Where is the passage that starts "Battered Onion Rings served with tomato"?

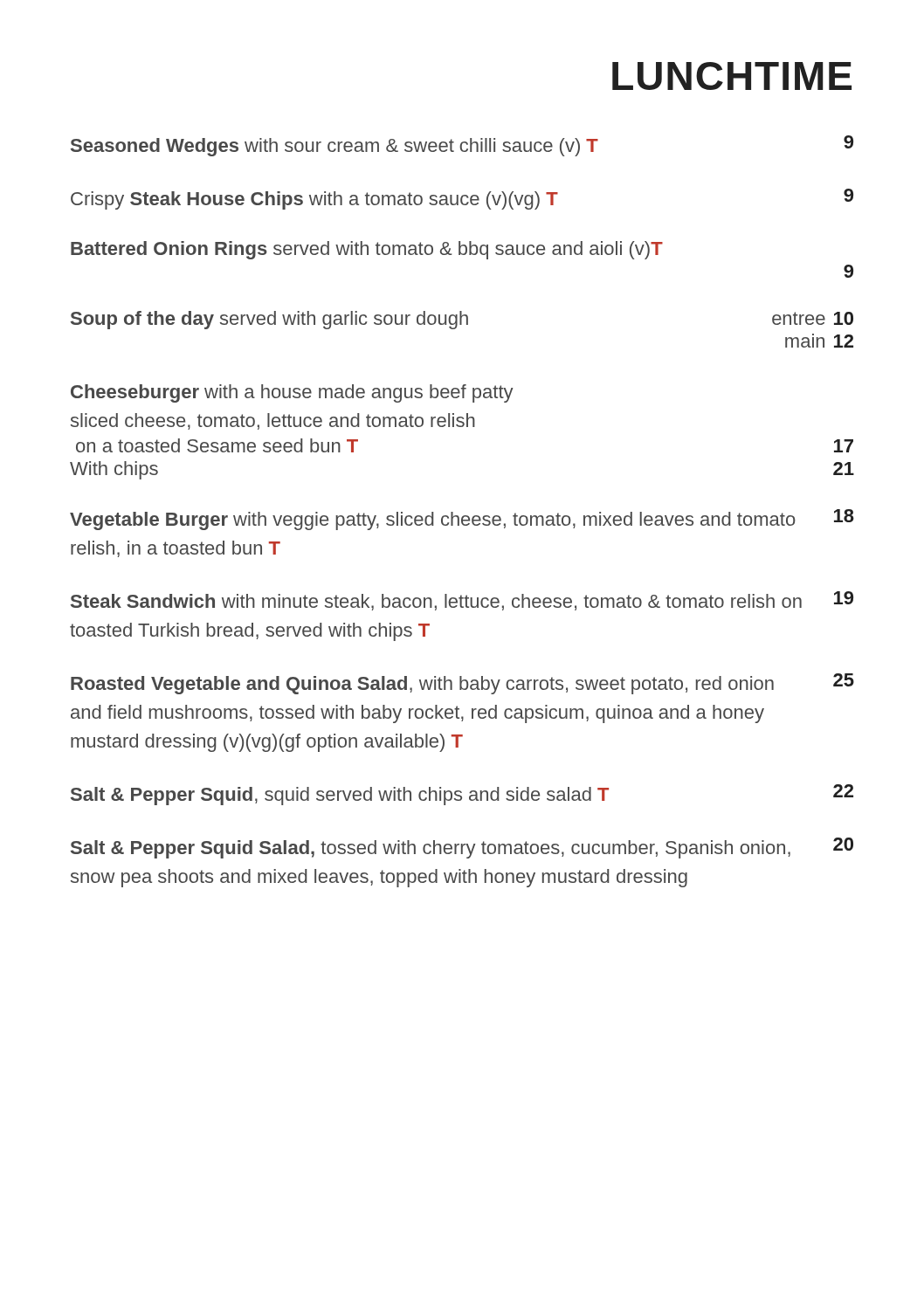click(462, 260)
